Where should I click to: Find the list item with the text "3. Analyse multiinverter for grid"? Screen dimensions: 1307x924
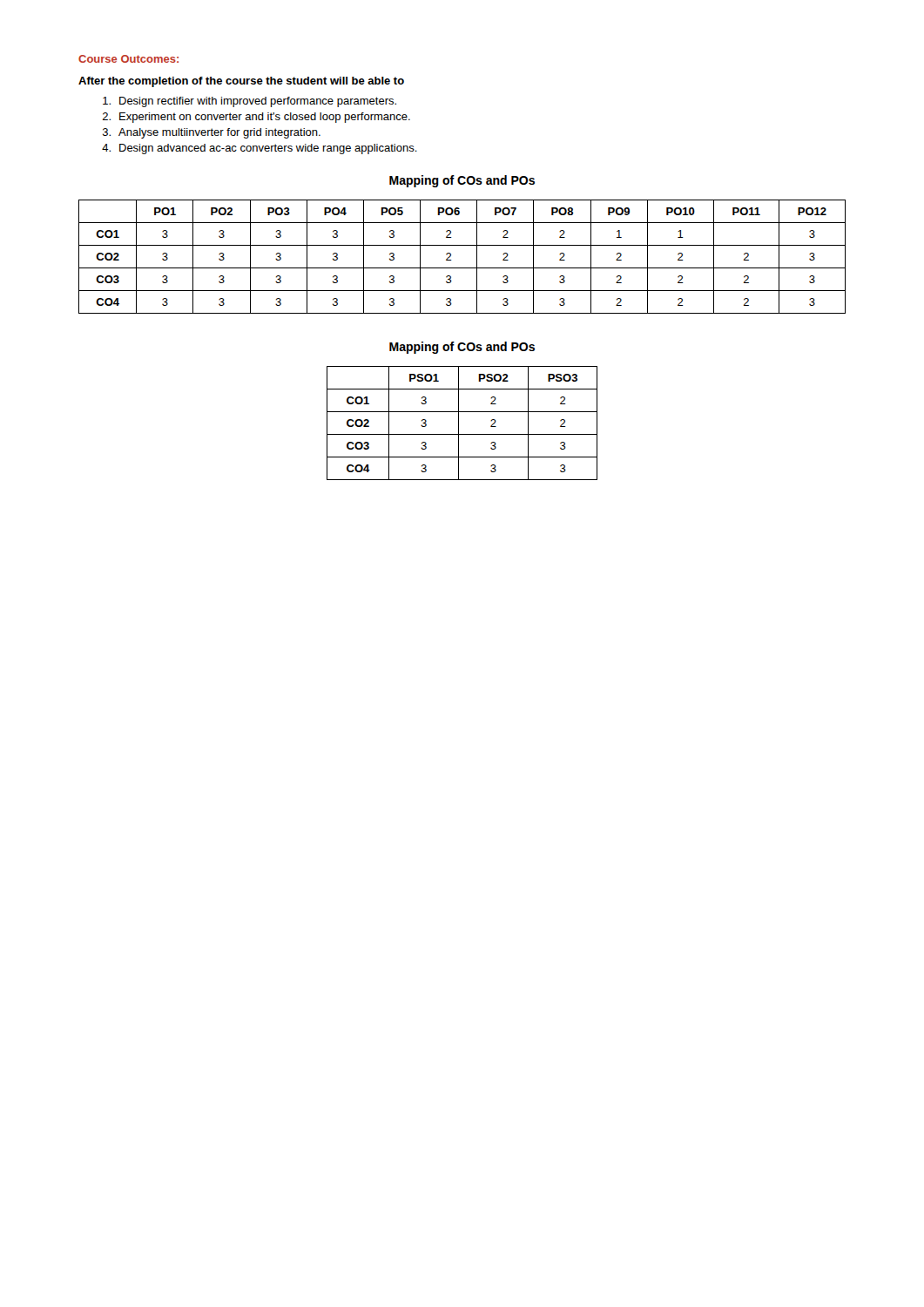tap(204, 132)
